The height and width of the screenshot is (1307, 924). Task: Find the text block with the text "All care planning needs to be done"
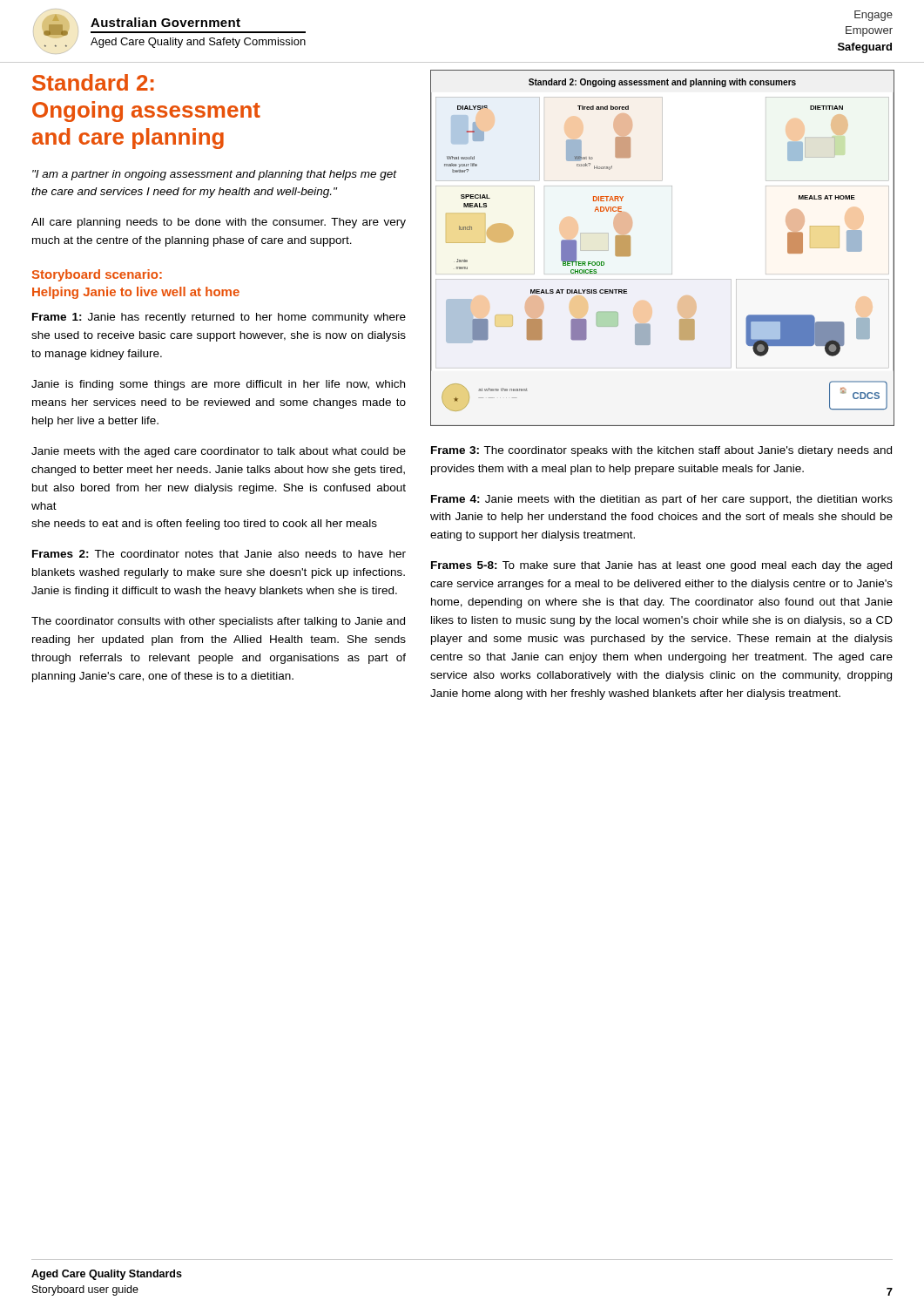click(219, 231)
